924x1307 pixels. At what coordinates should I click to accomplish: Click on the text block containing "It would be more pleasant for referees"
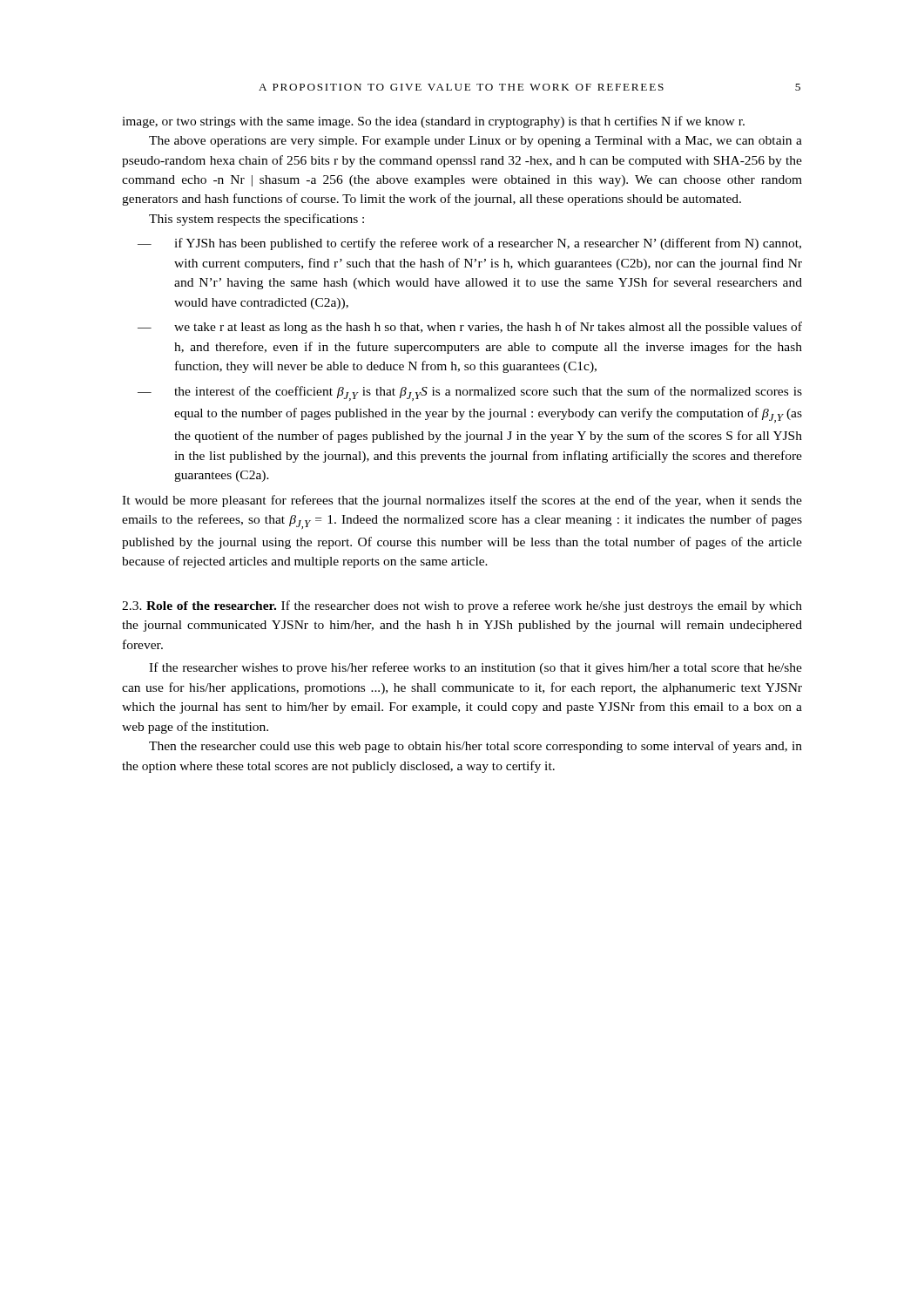pyautogui.click(x=462, y=531)
